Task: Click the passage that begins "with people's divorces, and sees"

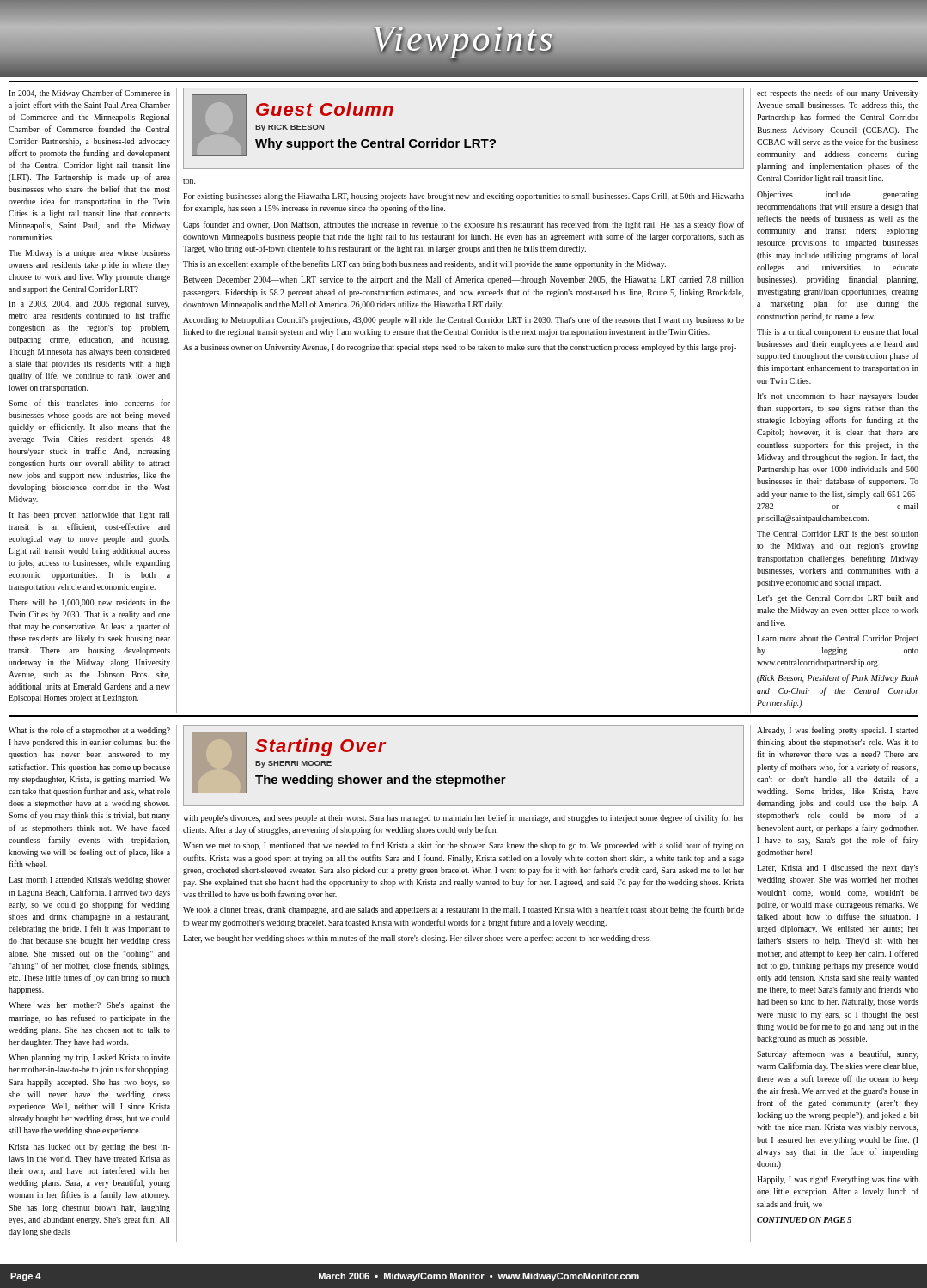Action: 464,878
